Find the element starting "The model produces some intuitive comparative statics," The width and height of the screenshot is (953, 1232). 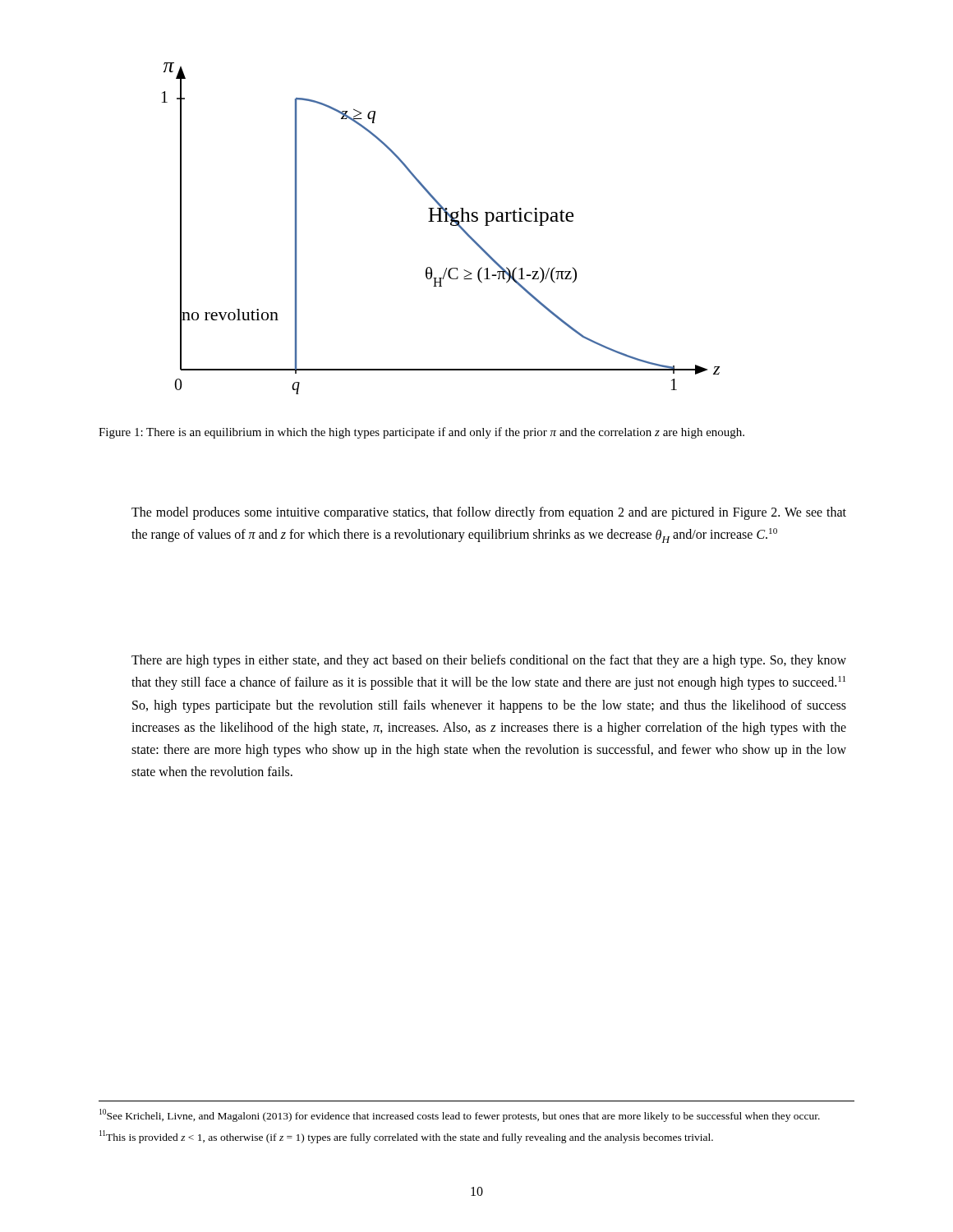click(489, 525)
